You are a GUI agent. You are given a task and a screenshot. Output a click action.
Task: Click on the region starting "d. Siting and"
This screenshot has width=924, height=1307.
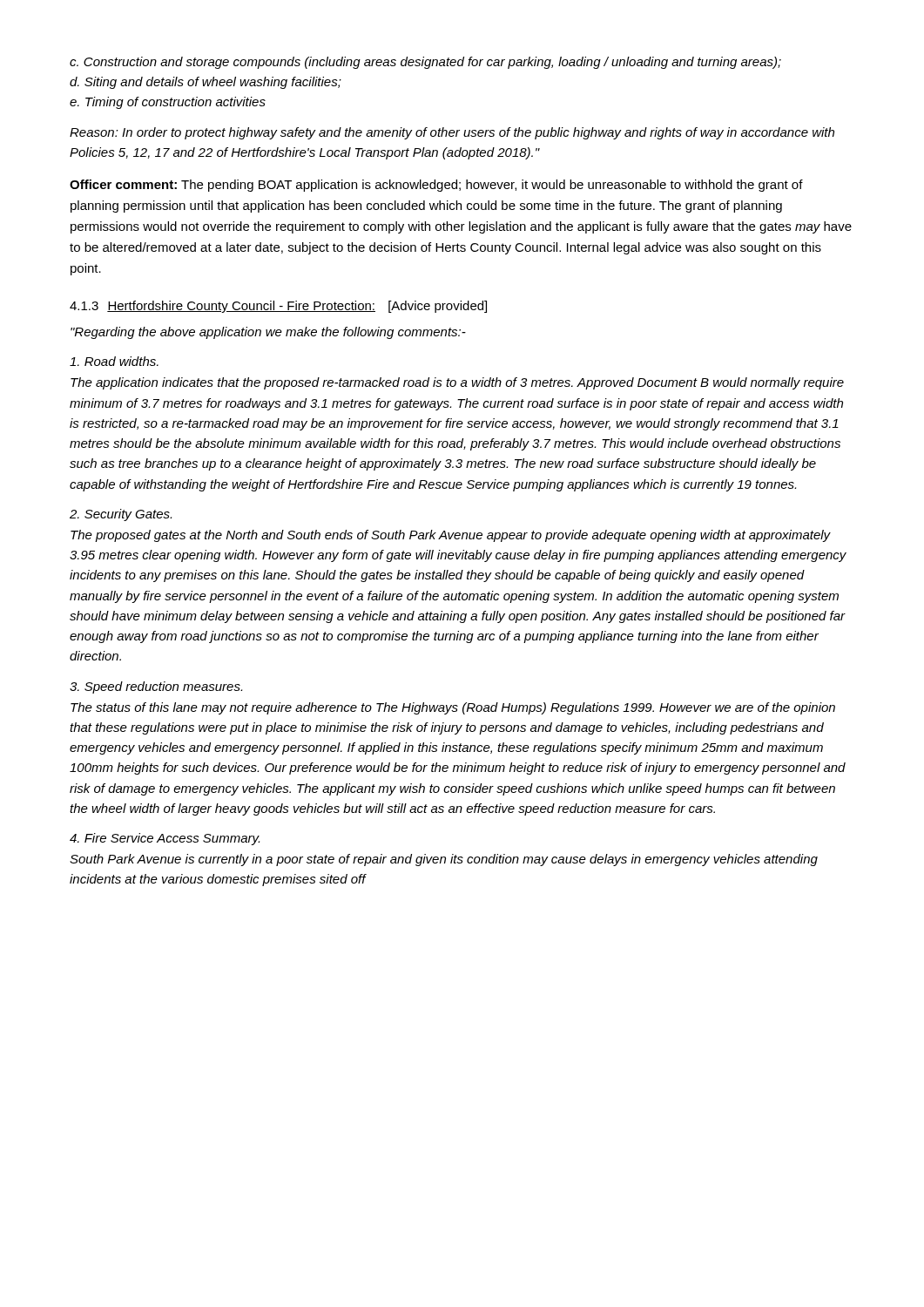point(205,81)
